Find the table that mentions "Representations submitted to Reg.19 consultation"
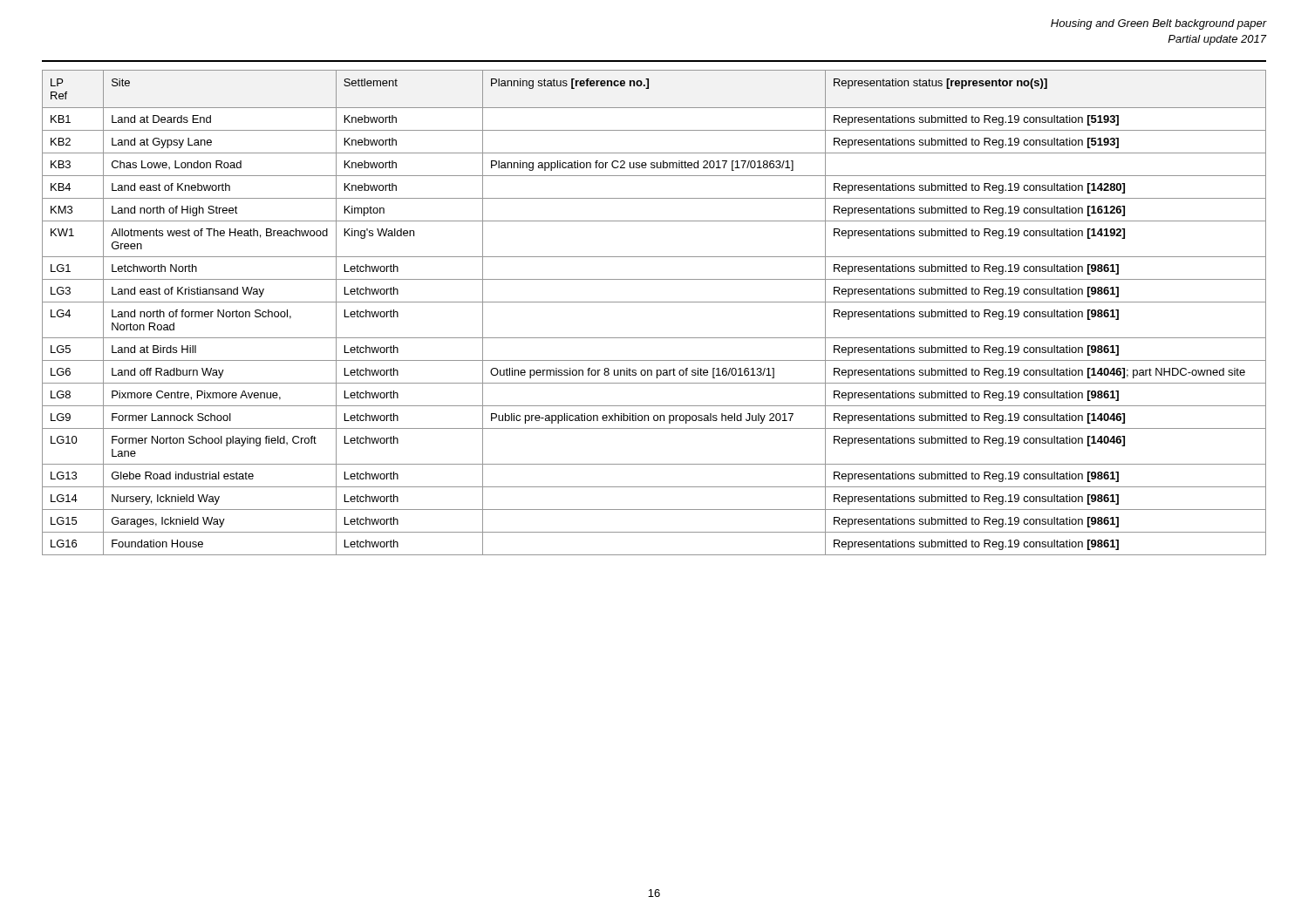The height and width of the screenshot is (924, 1308). click(654, 312)
